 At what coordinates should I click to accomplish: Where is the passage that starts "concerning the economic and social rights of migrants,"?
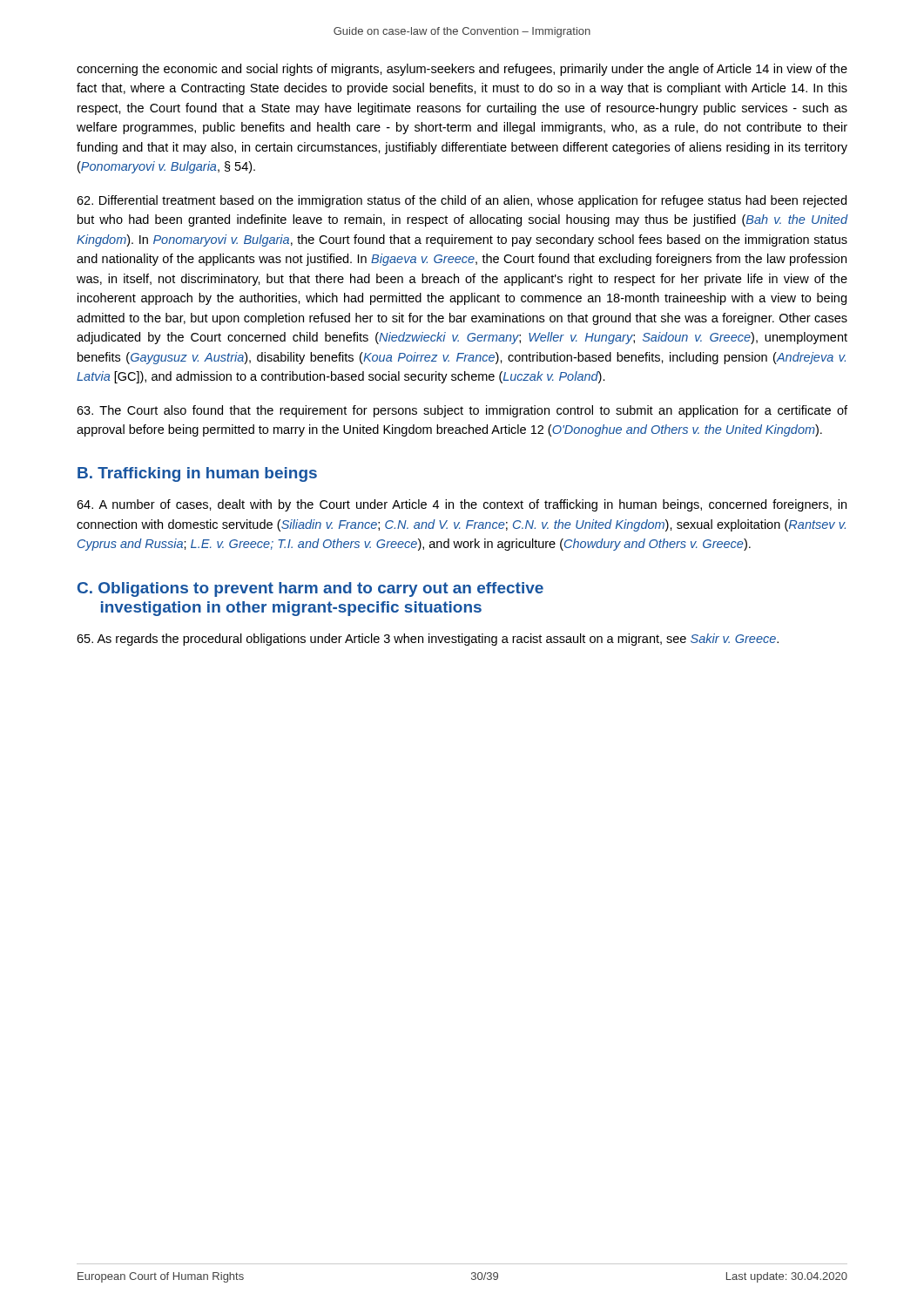tap(462, 118)
